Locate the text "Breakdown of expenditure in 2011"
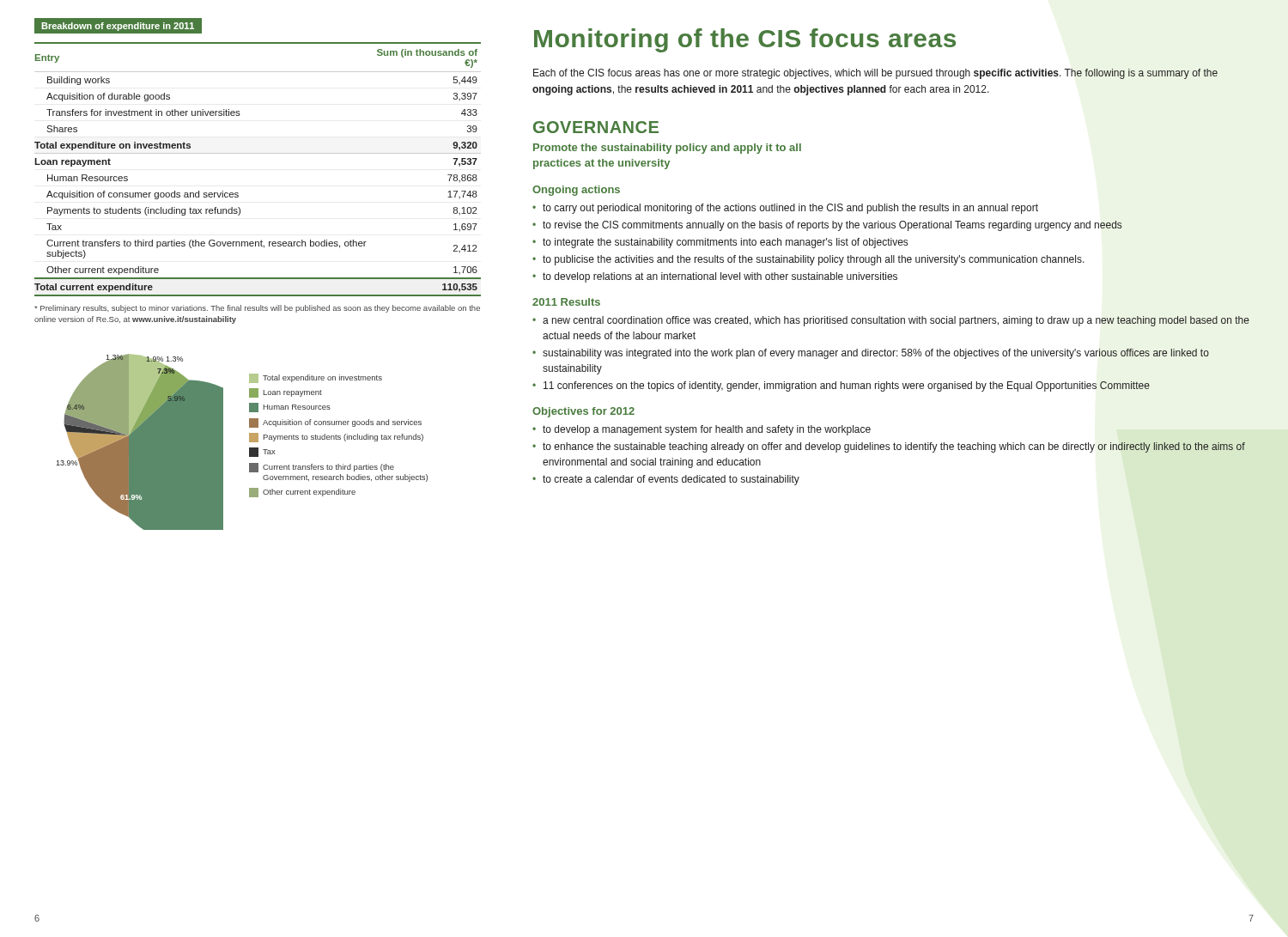The height and width of the screenshot is (937, 1288). [118, 26]
